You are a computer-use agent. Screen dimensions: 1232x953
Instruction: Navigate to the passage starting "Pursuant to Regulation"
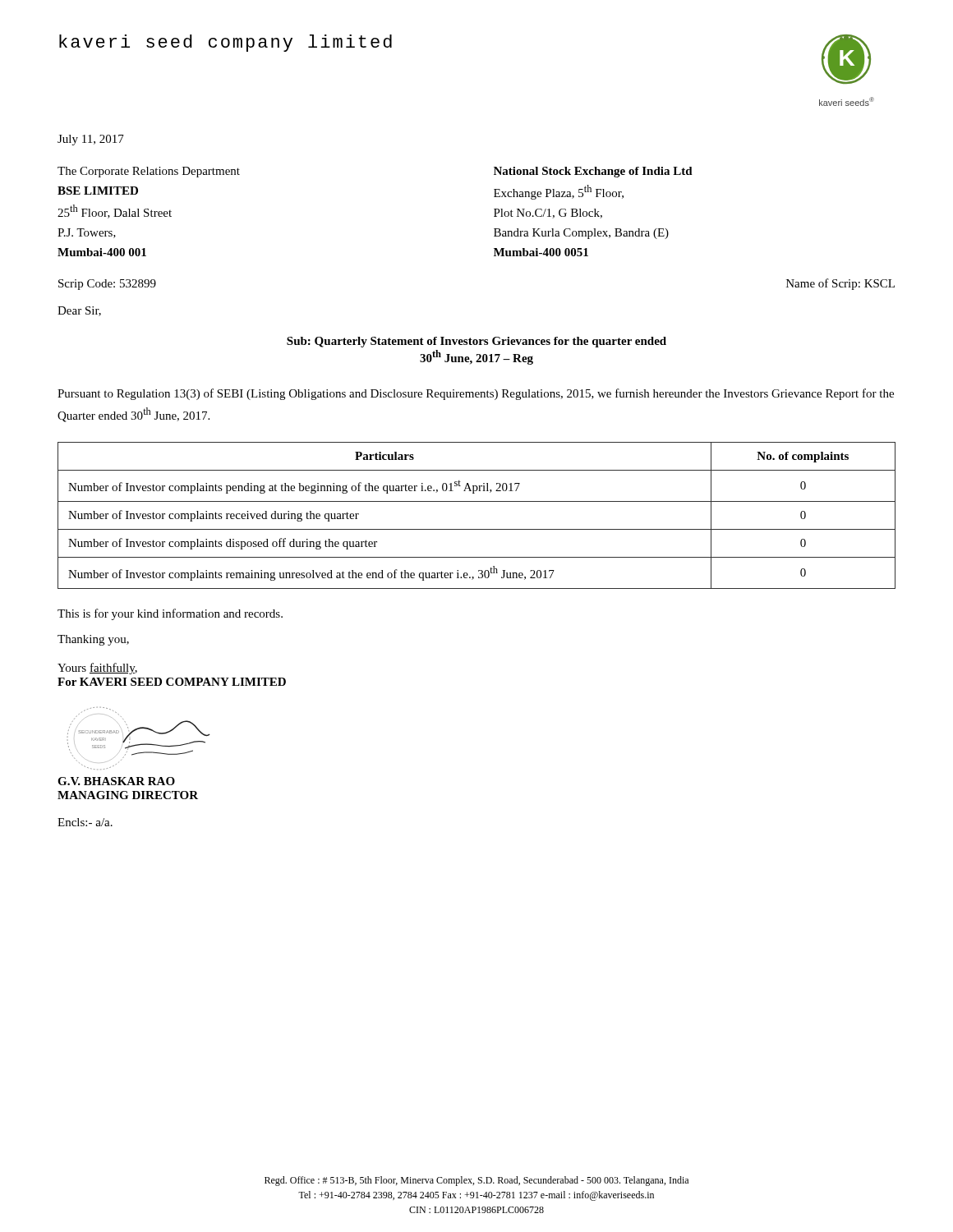[476, 404]
